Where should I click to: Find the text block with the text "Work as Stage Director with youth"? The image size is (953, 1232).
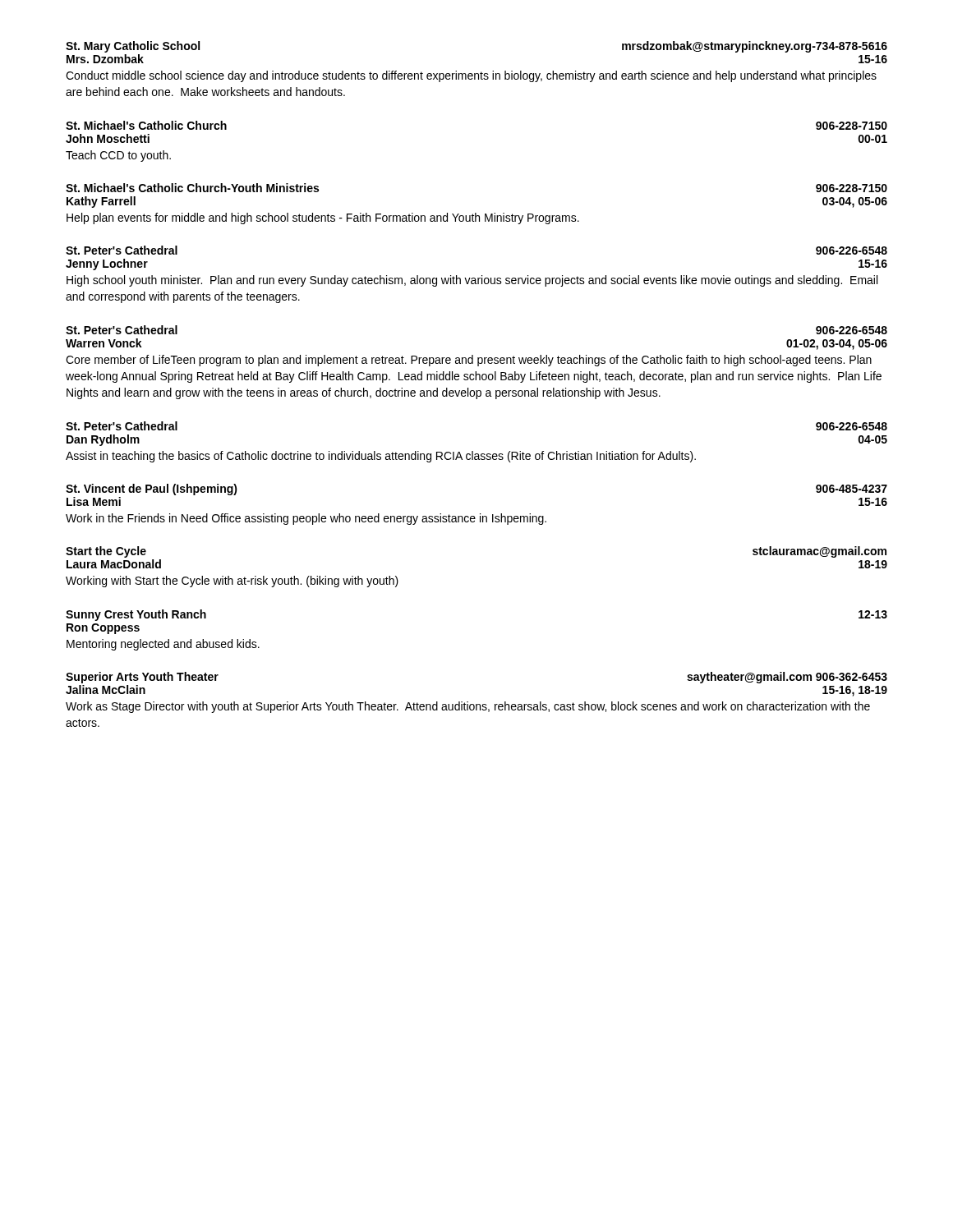[468, 715]
